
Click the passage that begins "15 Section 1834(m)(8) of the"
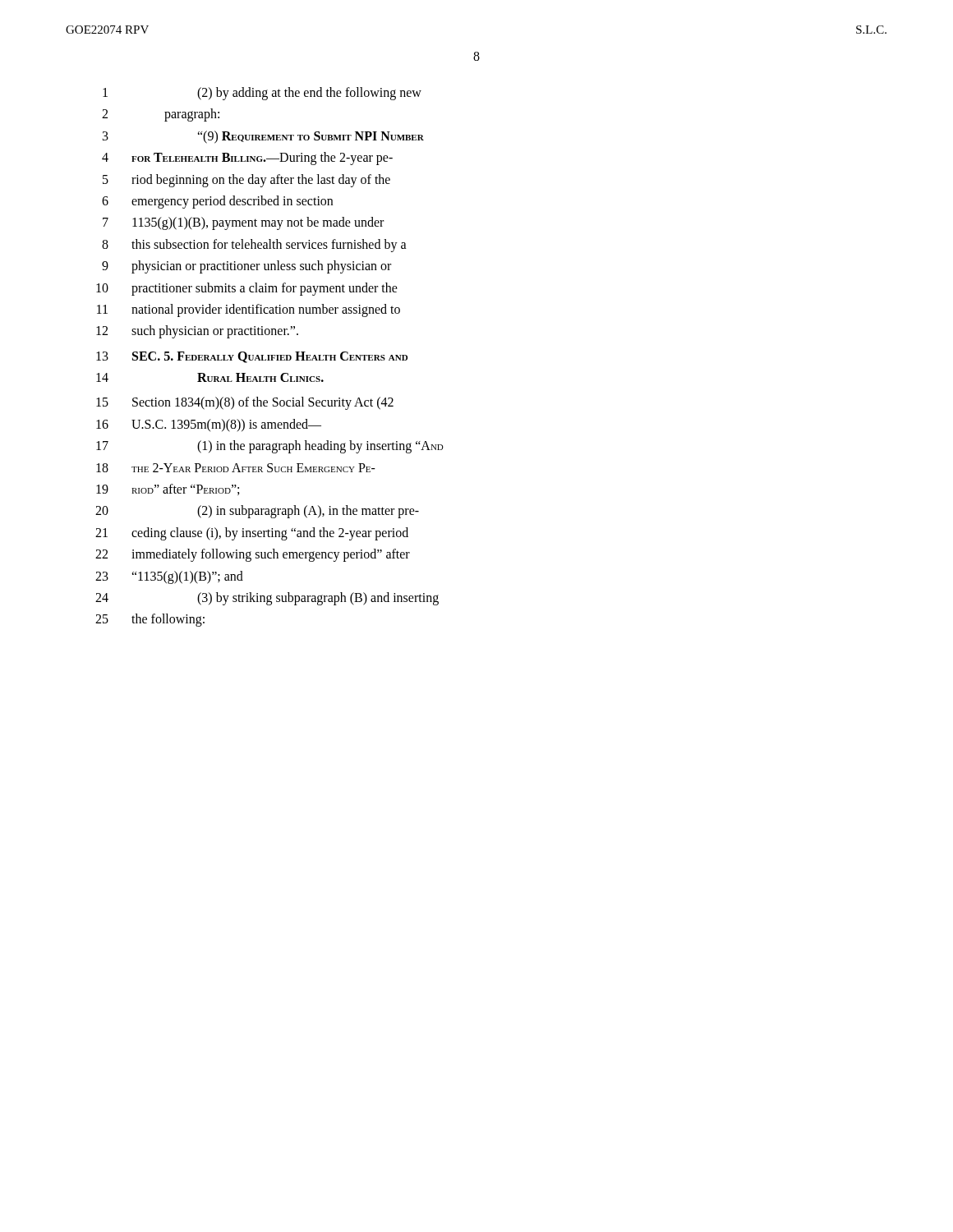click(245, 403)
